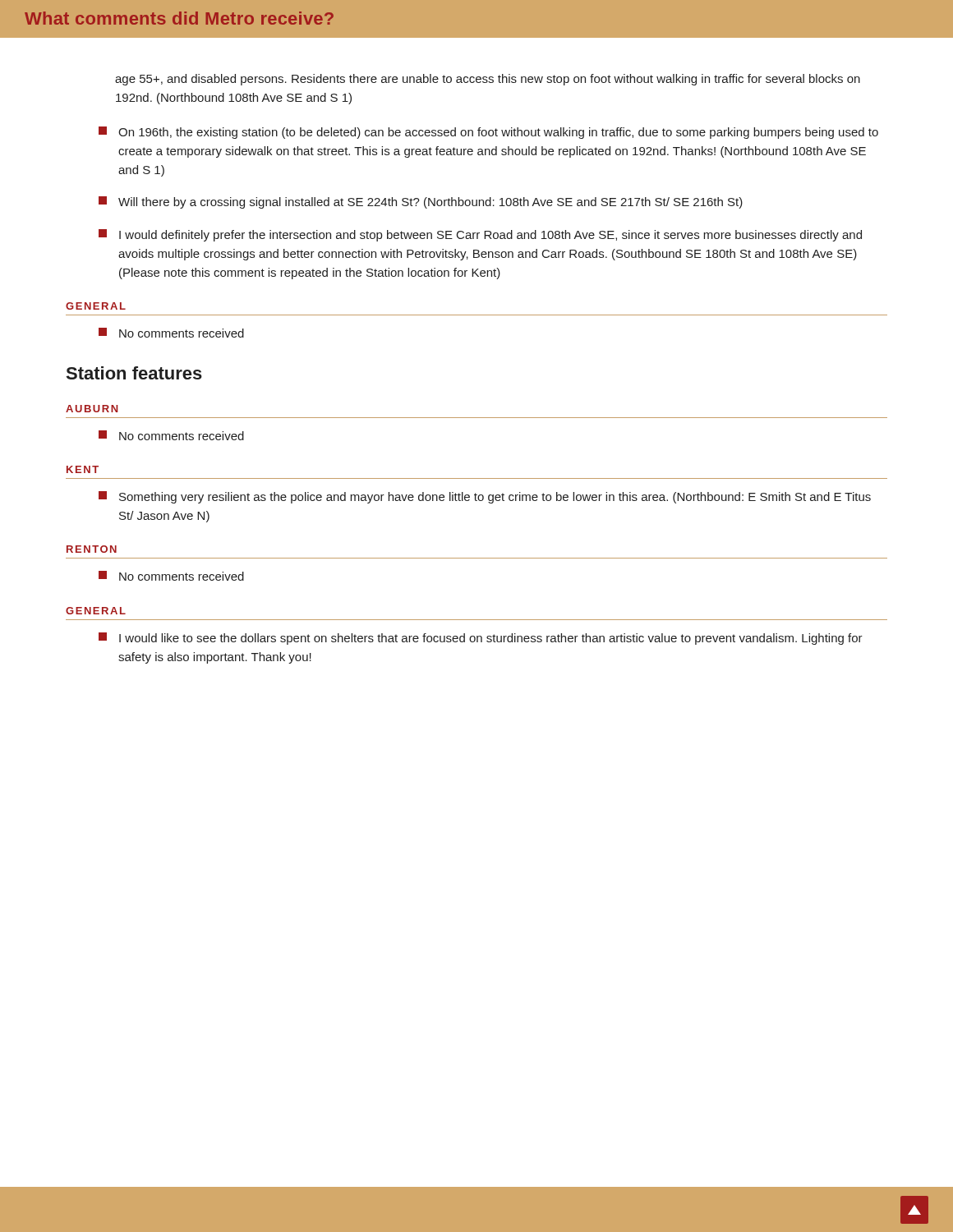
Task: Where is the passage that starts "age 55+, and disabled"?
Action: pos(488,88)
